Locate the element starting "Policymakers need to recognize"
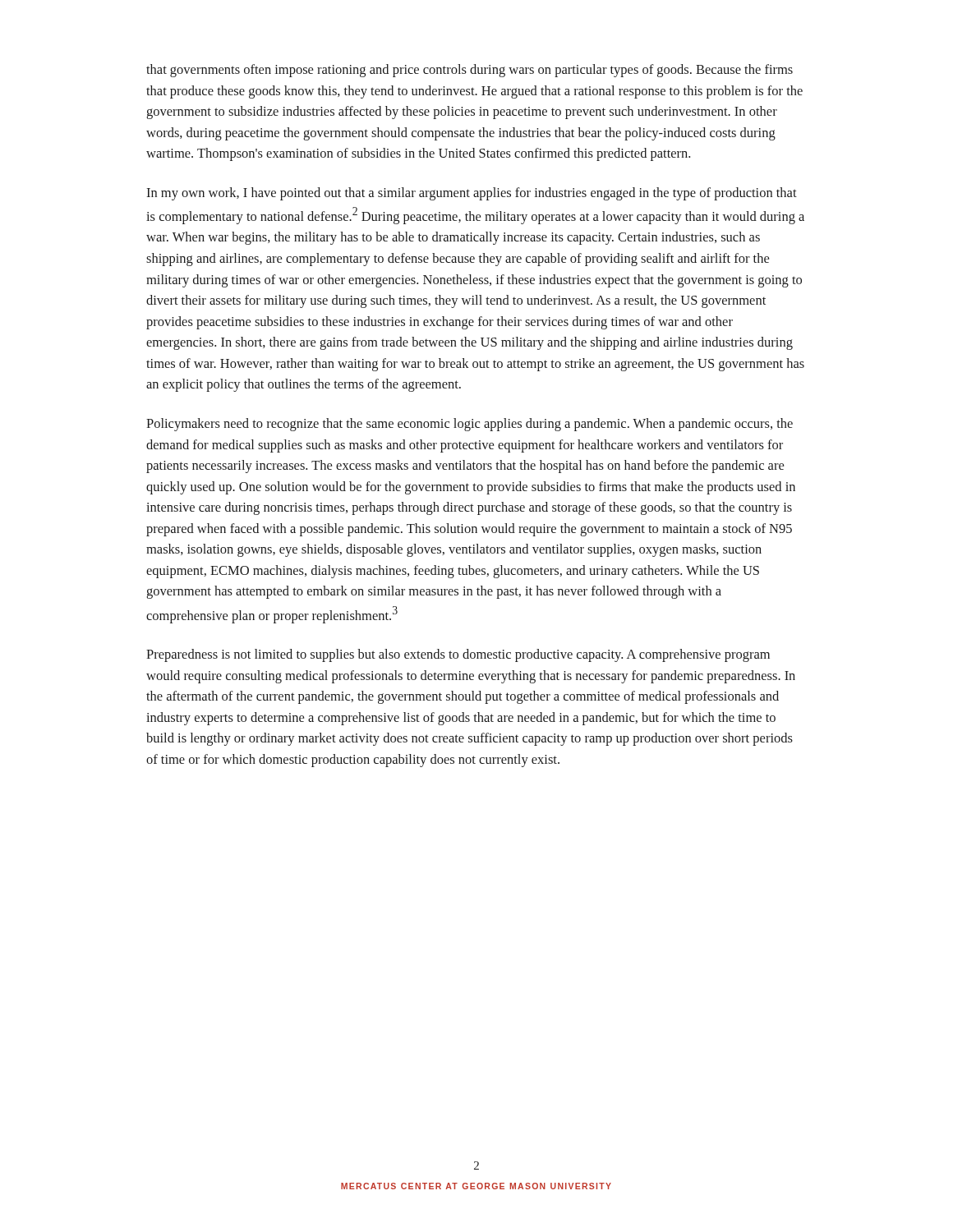The image size is (953, 1232). 471,519
